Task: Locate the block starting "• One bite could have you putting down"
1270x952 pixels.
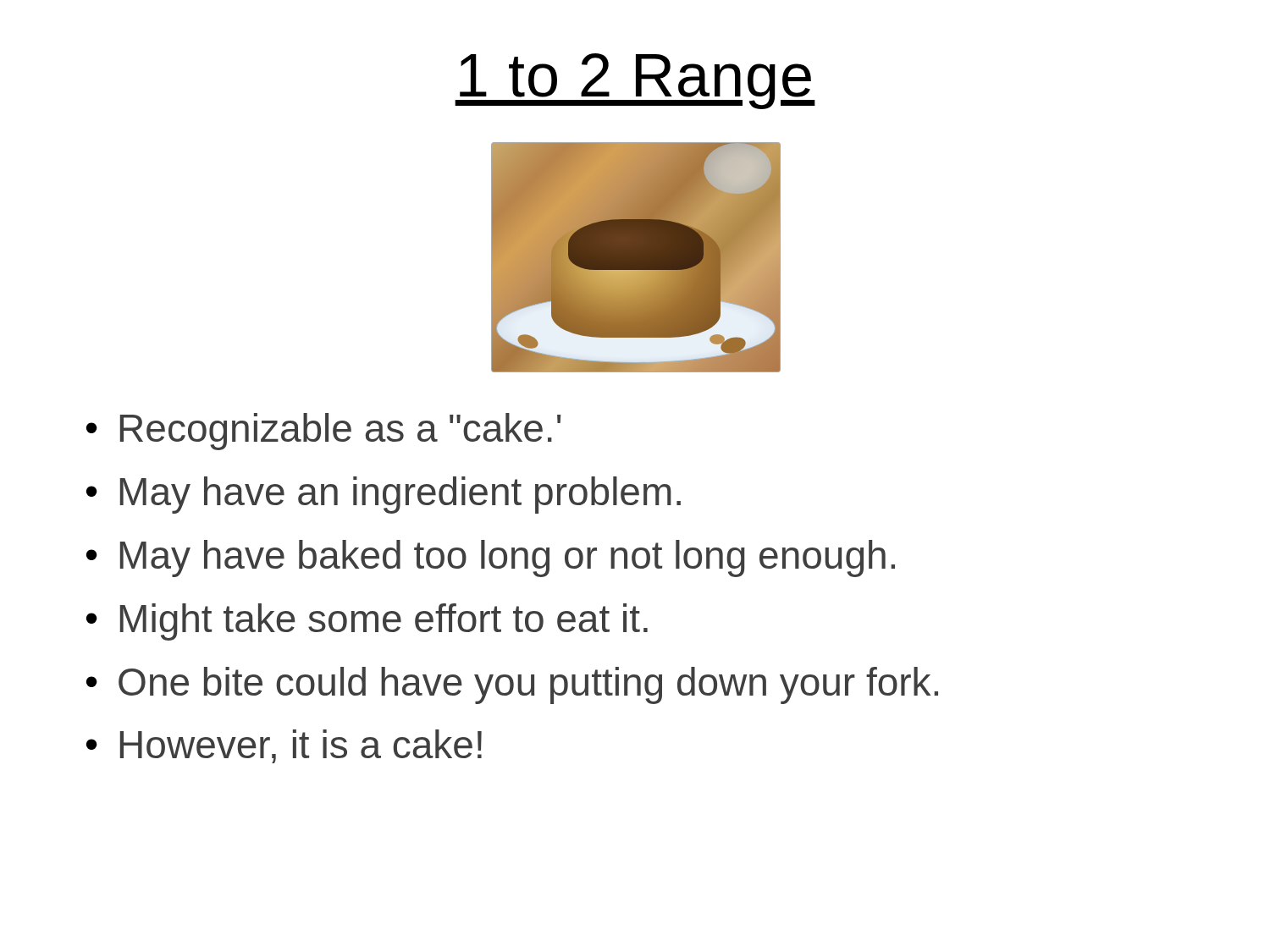Action: [x=513, y=682]
